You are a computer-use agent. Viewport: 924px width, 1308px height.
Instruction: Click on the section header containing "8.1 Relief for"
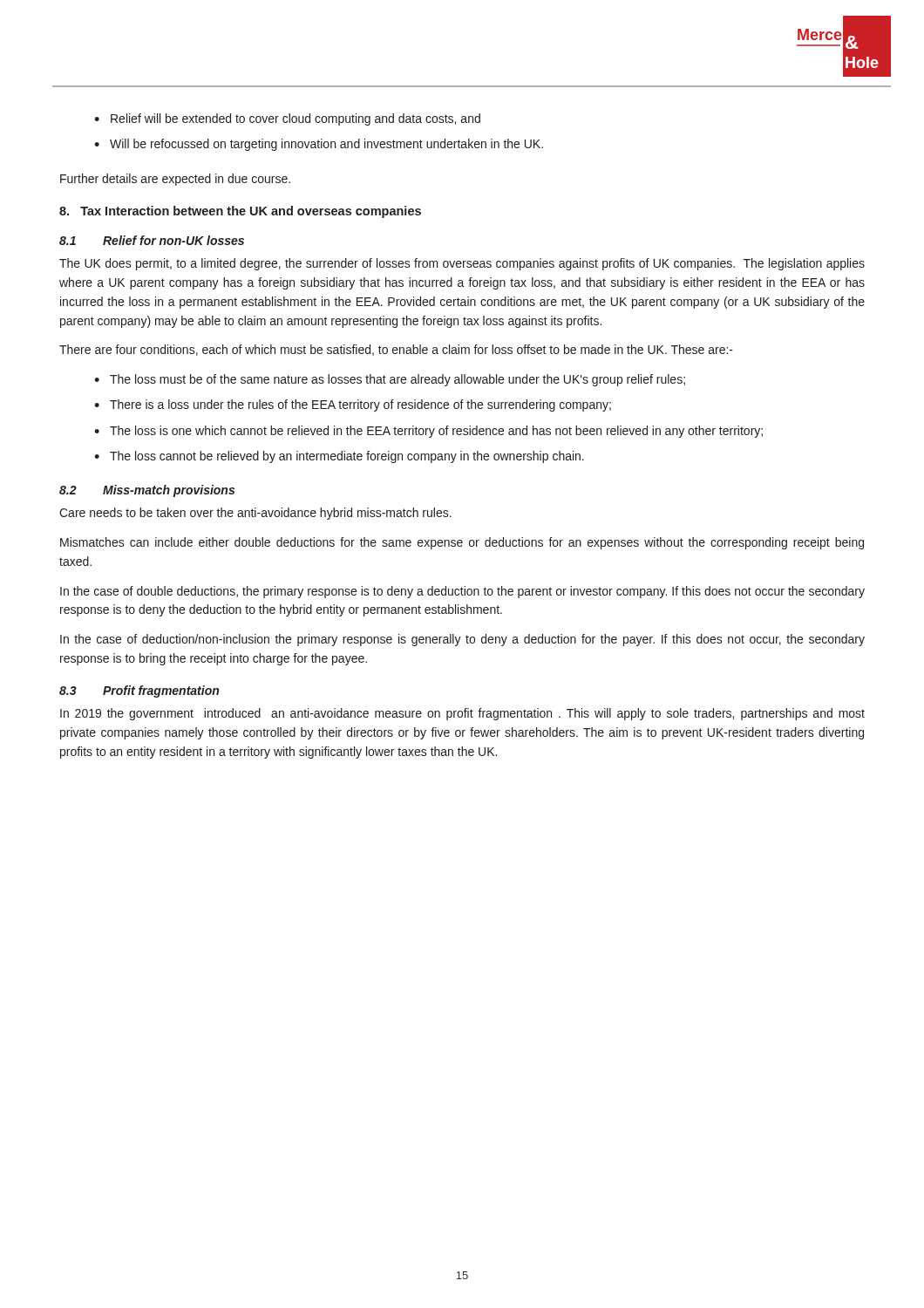[x=152, y=241]
